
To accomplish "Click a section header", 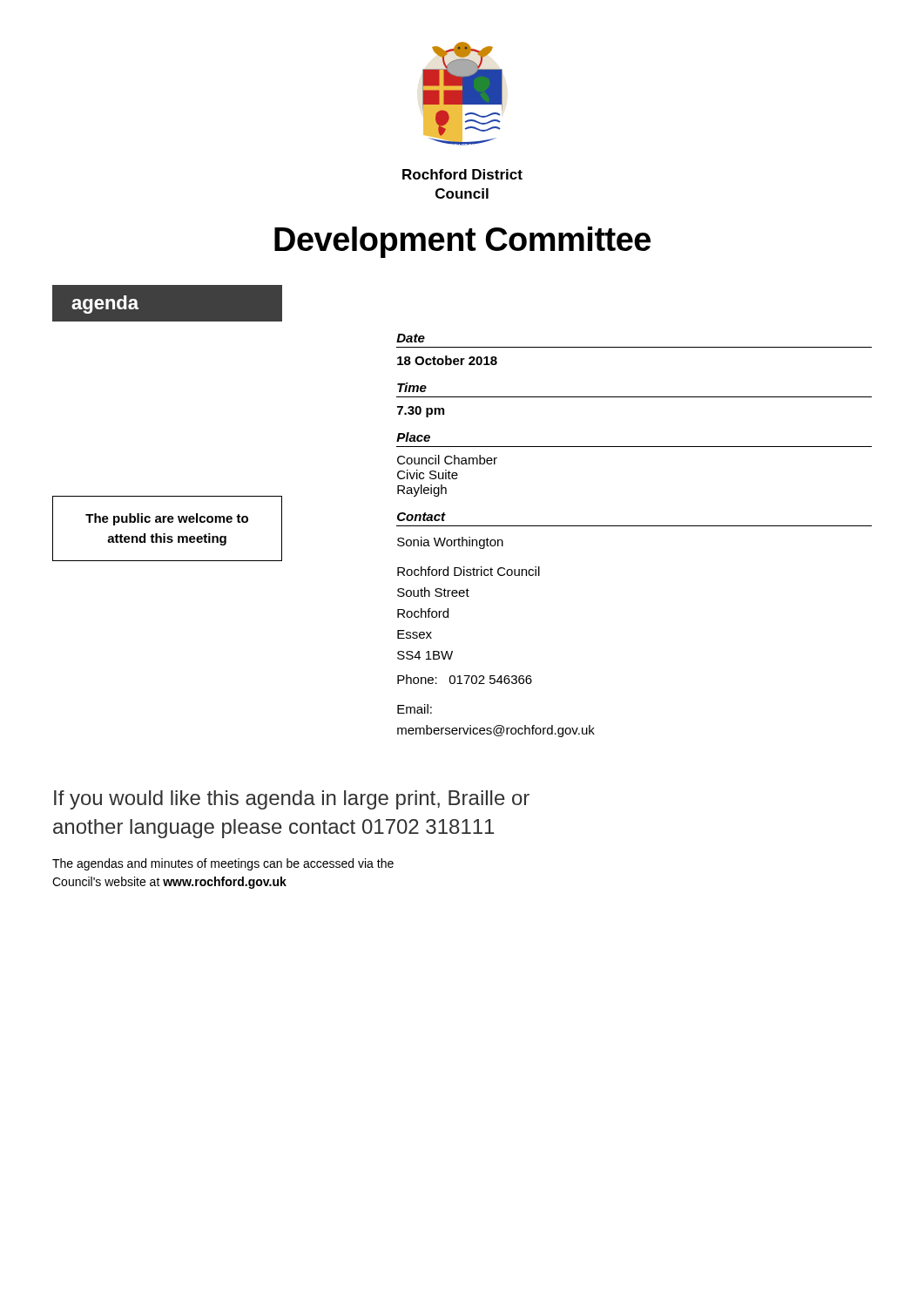I will coord(105,303).
